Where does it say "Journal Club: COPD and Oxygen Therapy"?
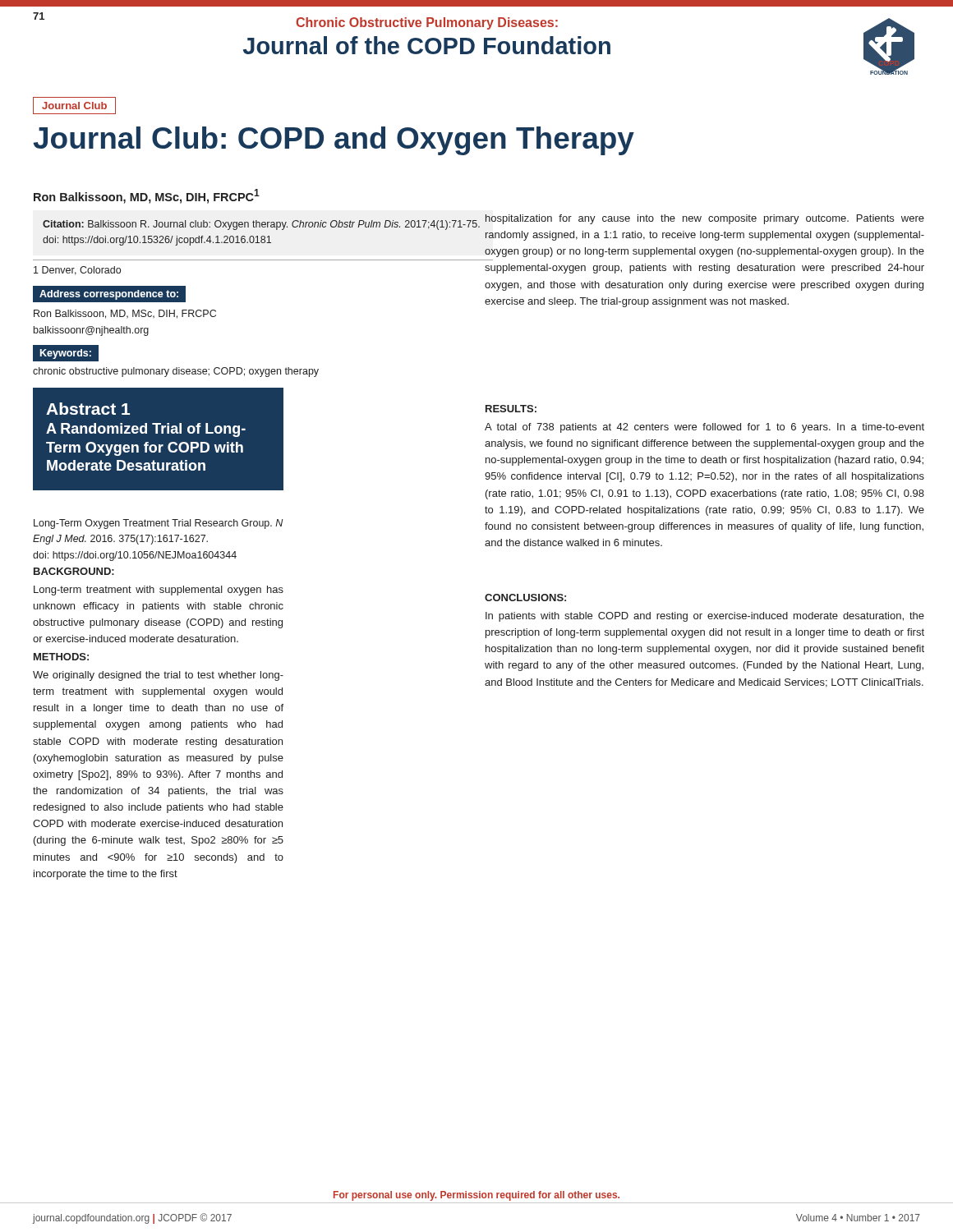The image size is (953, 1232). click(334, 138)
